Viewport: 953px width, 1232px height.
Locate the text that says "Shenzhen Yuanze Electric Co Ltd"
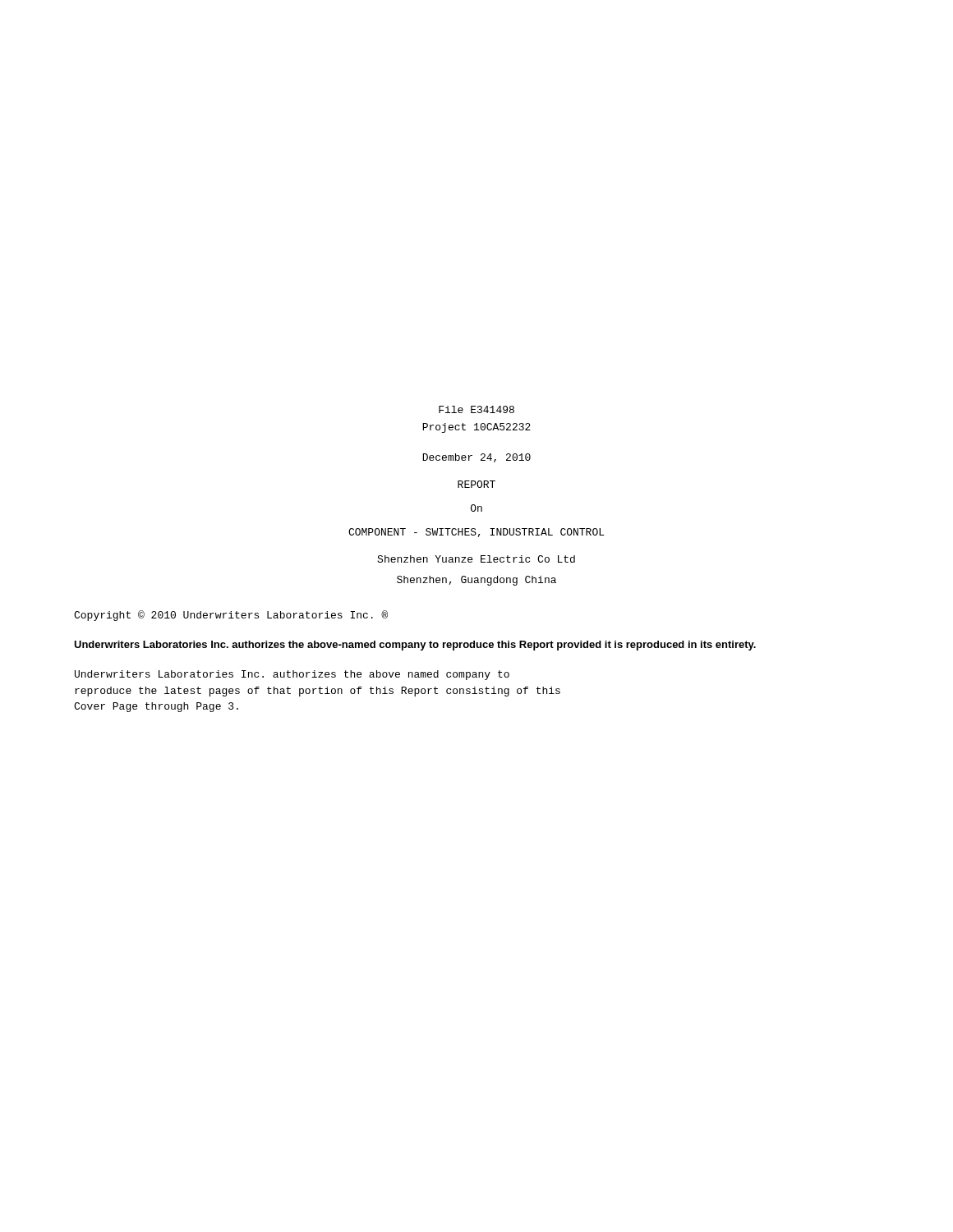[476, 559]
